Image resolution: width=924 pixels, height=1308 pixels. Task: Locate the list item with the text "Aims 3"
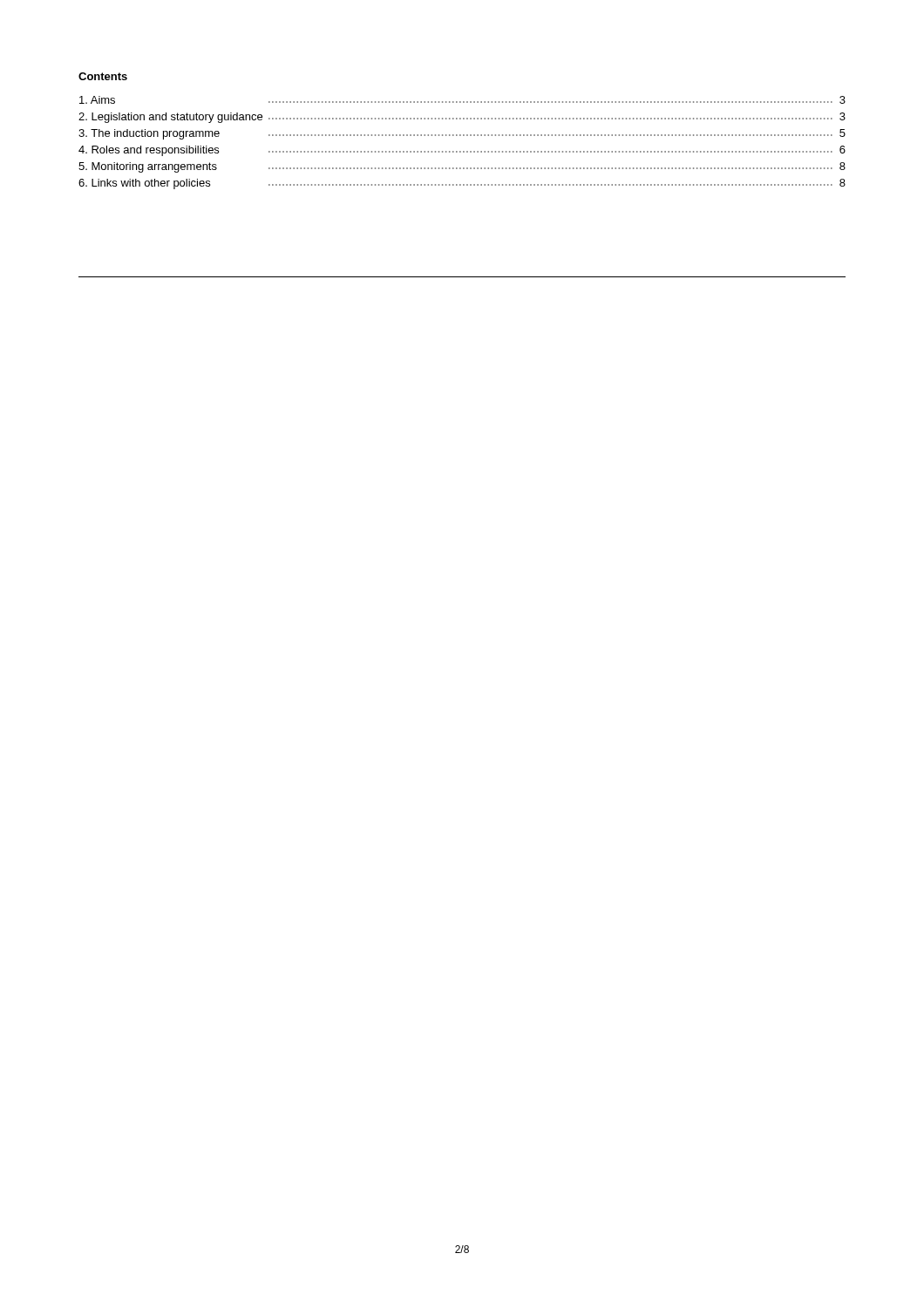click(x=462, y=100)
